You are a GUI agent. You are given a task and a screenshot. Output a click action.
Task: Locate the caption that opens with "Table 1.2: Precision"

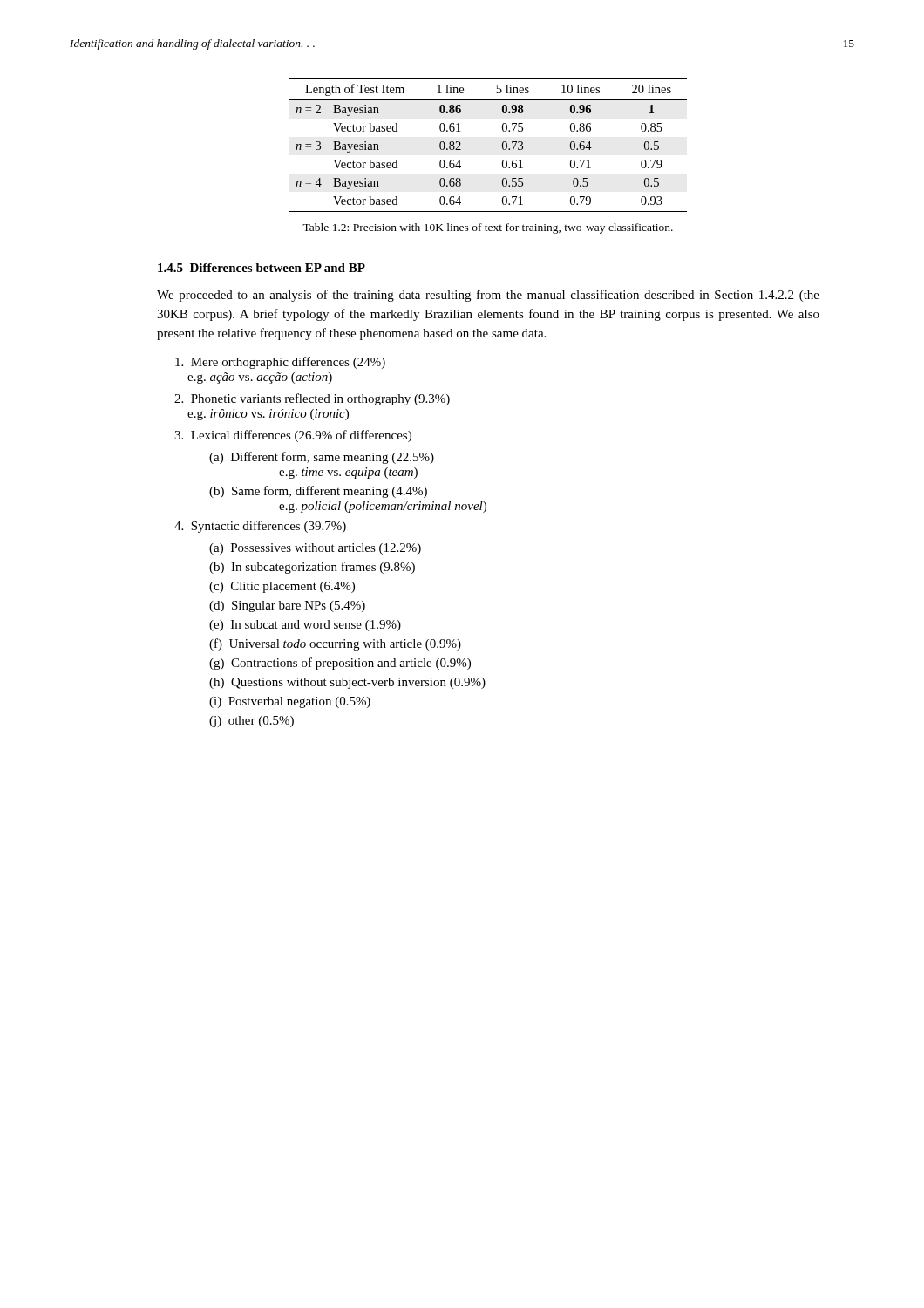488,227
